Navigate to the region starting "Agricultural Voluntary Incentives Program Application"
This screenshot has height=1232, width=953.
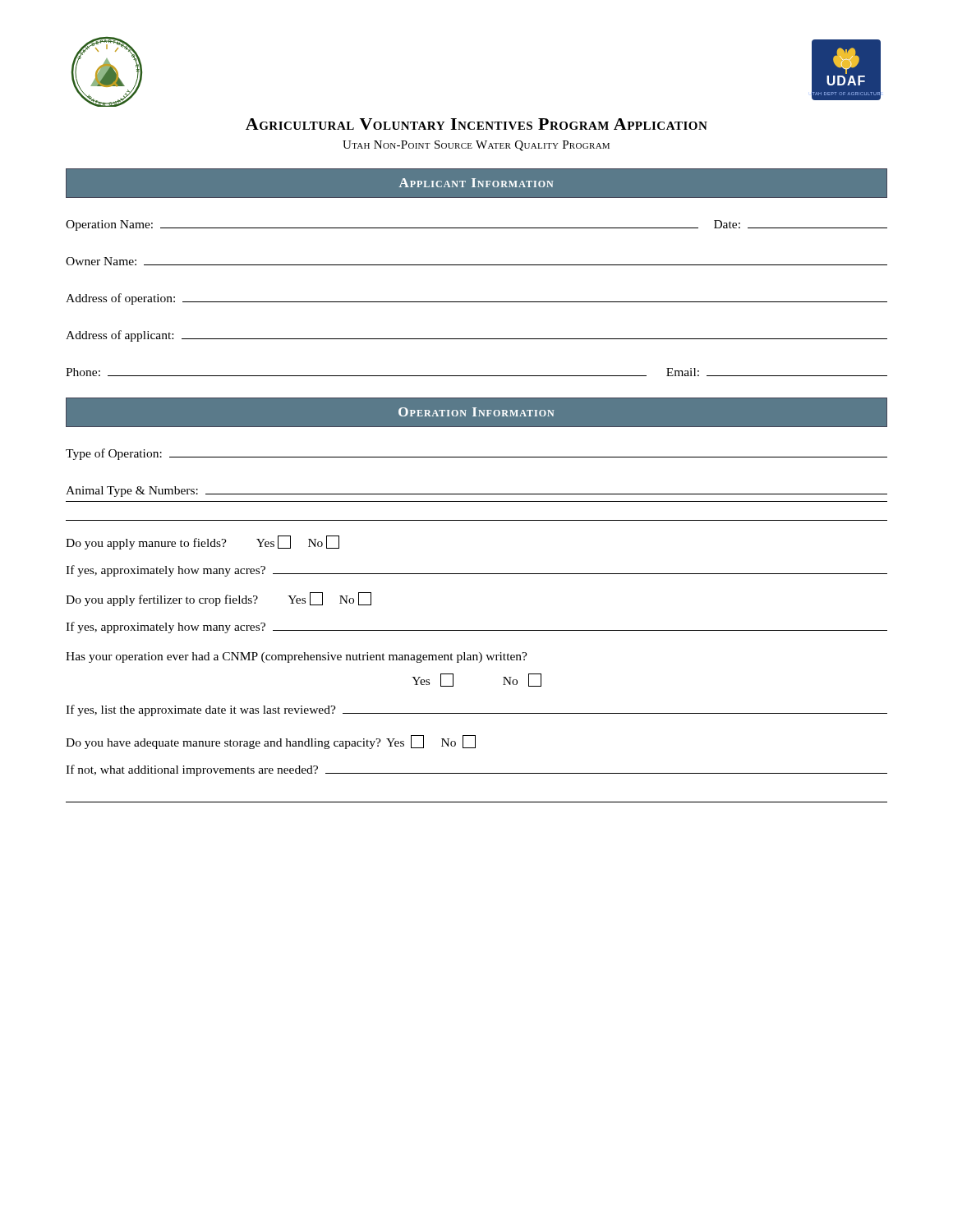[476, 124]
